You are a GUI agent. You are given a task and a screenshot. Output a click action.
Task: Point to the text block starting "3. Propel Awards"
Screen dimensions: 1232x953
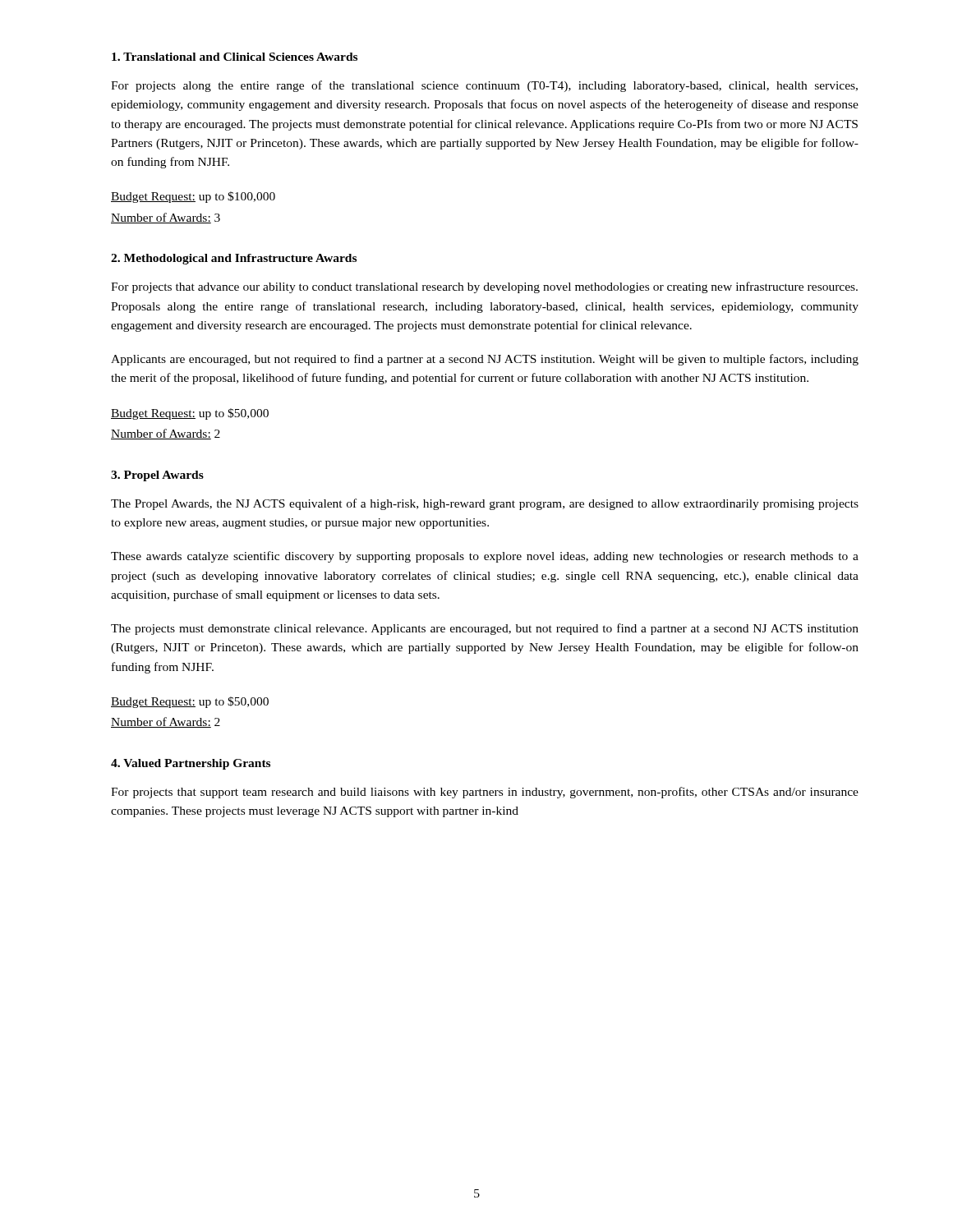[x=157, y=474]
